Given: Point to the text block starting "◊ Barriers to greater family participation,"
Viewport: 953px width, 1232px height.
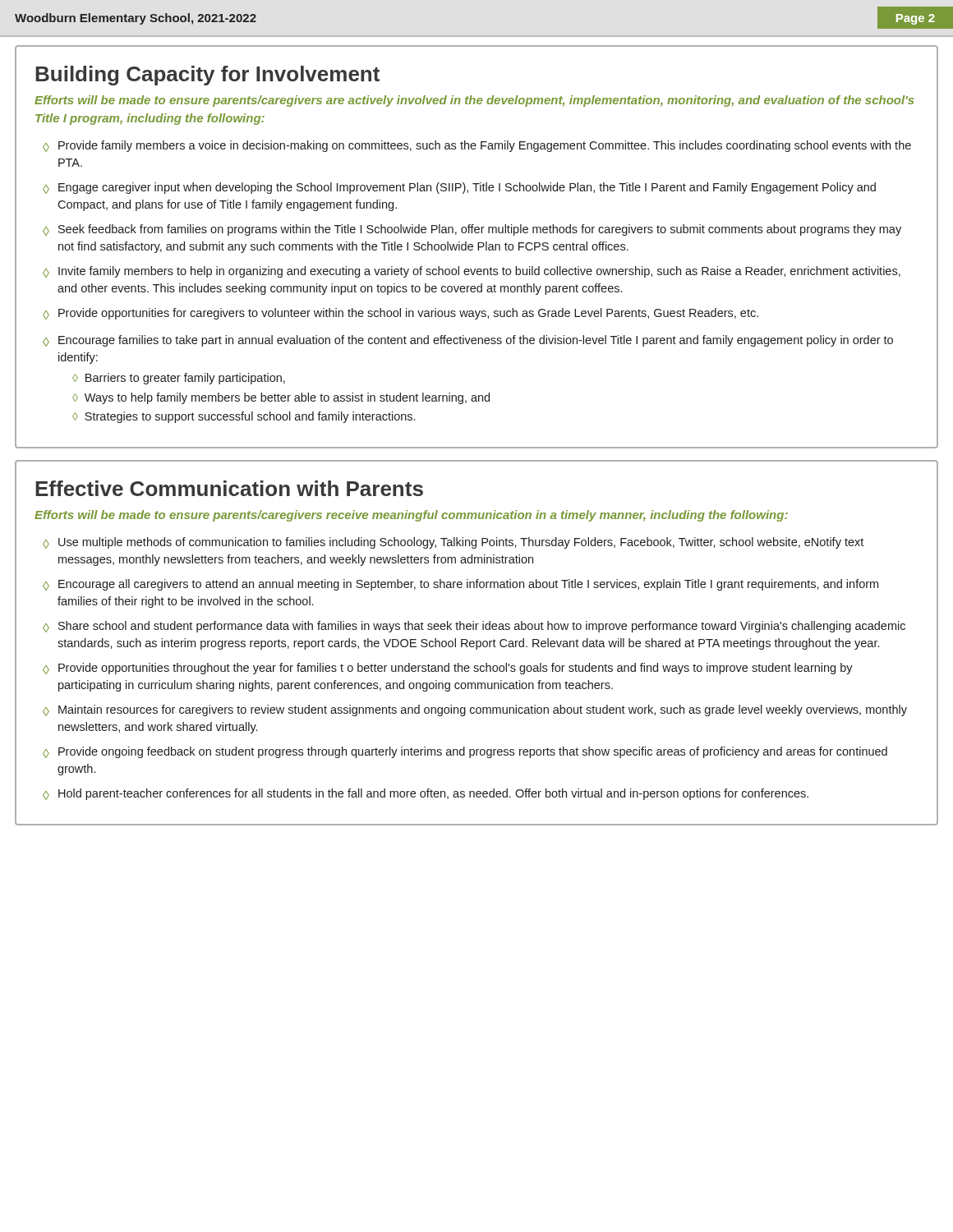Looking at the screenshot, I should click(179, 379).
